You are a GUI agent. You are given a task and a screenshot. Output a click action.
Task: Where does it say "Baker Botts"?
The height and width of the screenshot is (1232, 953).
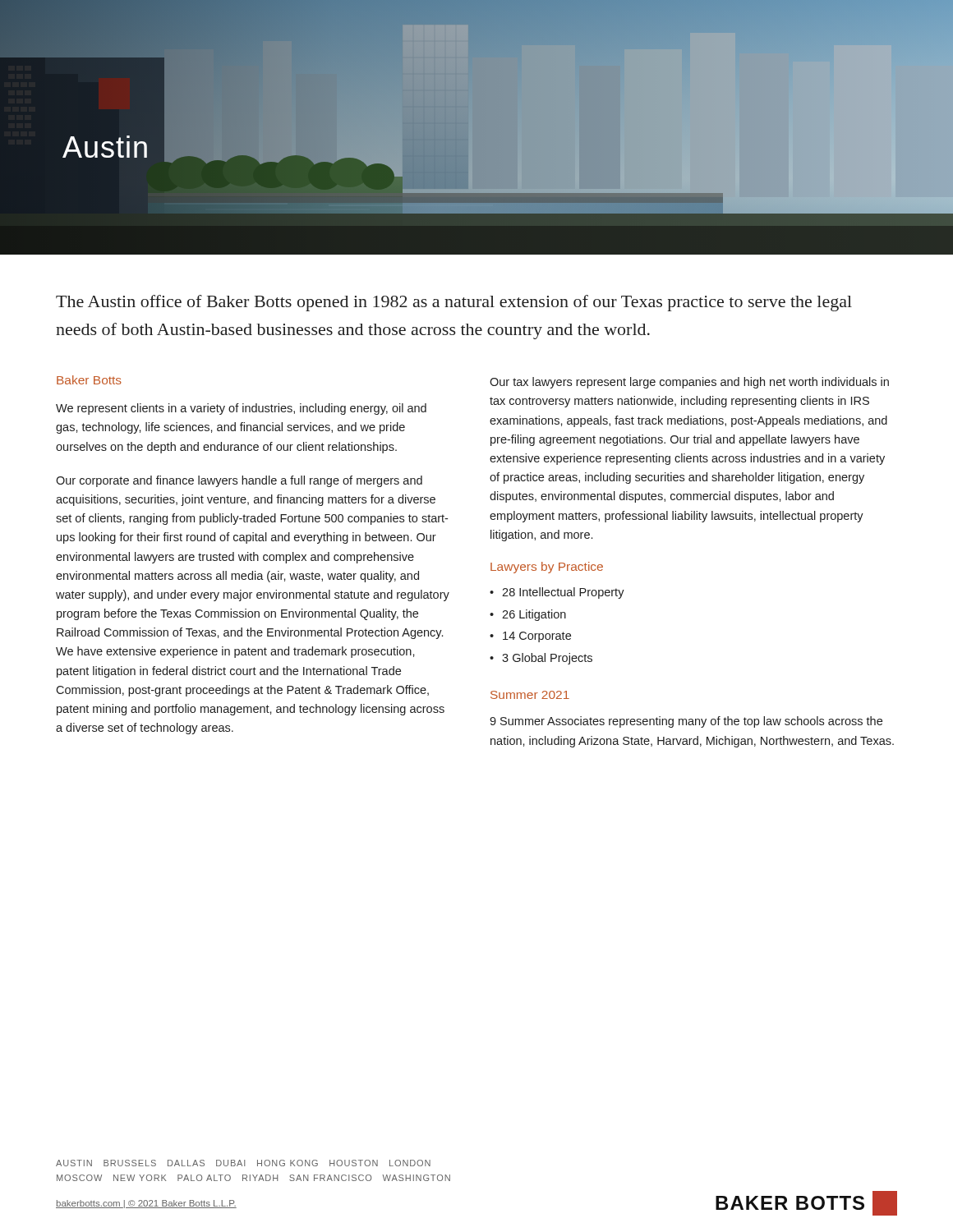89,380
